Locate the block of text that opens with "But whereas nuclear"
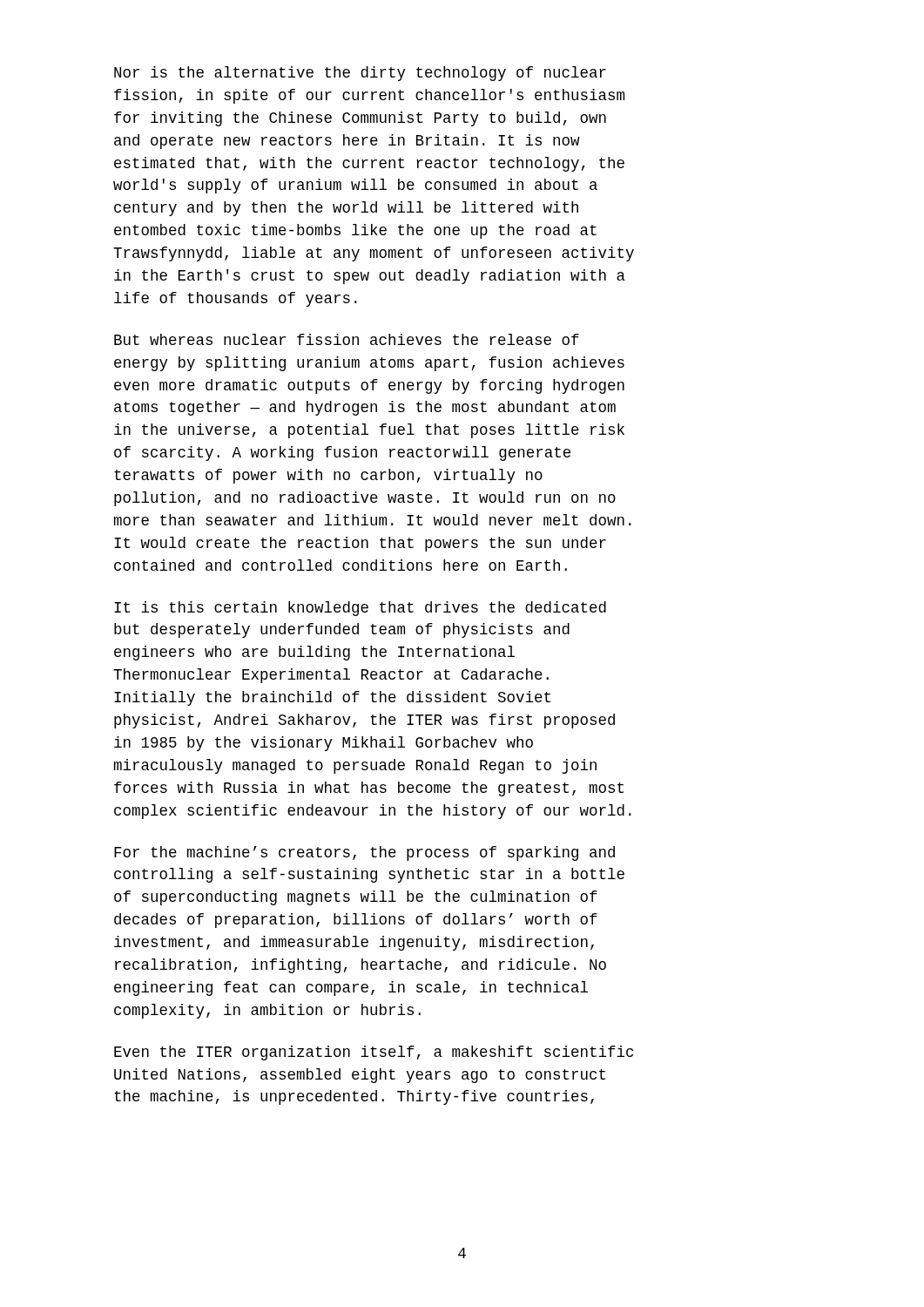The width and height of the screenshot is (924, 1307). 374,453
